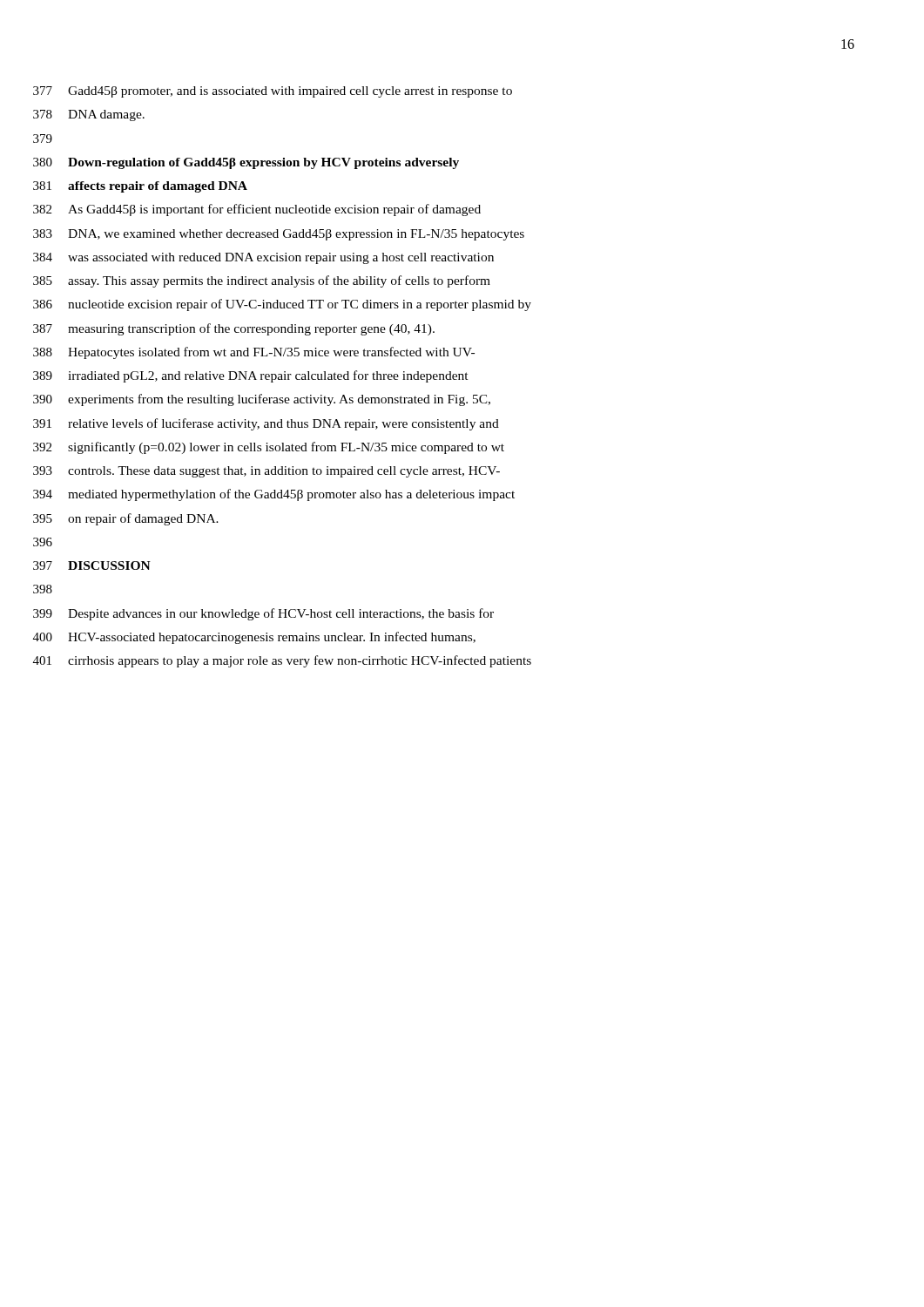Select the text block with the text "399 Despite advances"

[462, 636]
